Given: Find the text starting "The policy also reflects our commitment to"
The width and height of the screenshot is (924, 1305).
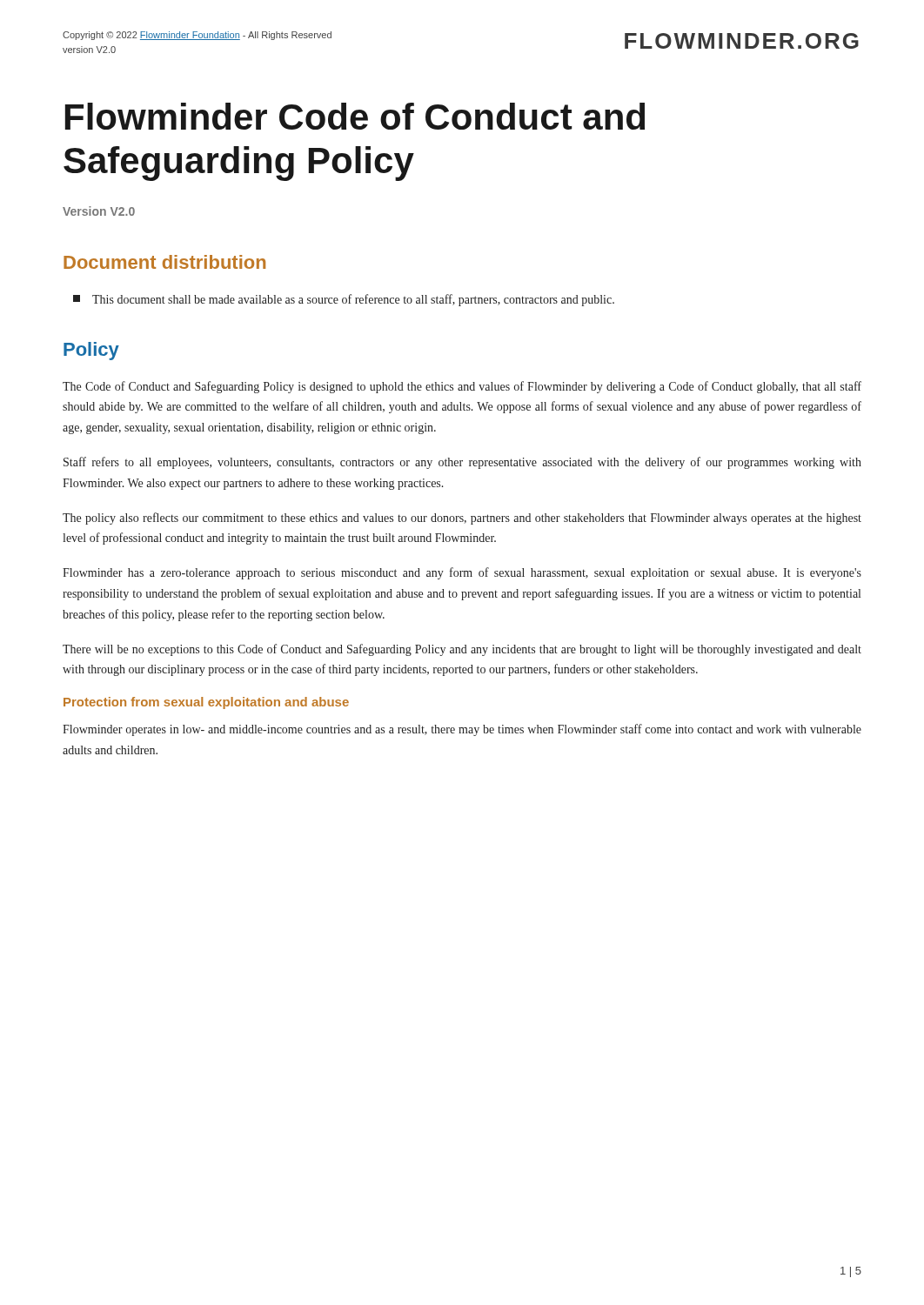Looking at the screenshot, I should (462, 528).
